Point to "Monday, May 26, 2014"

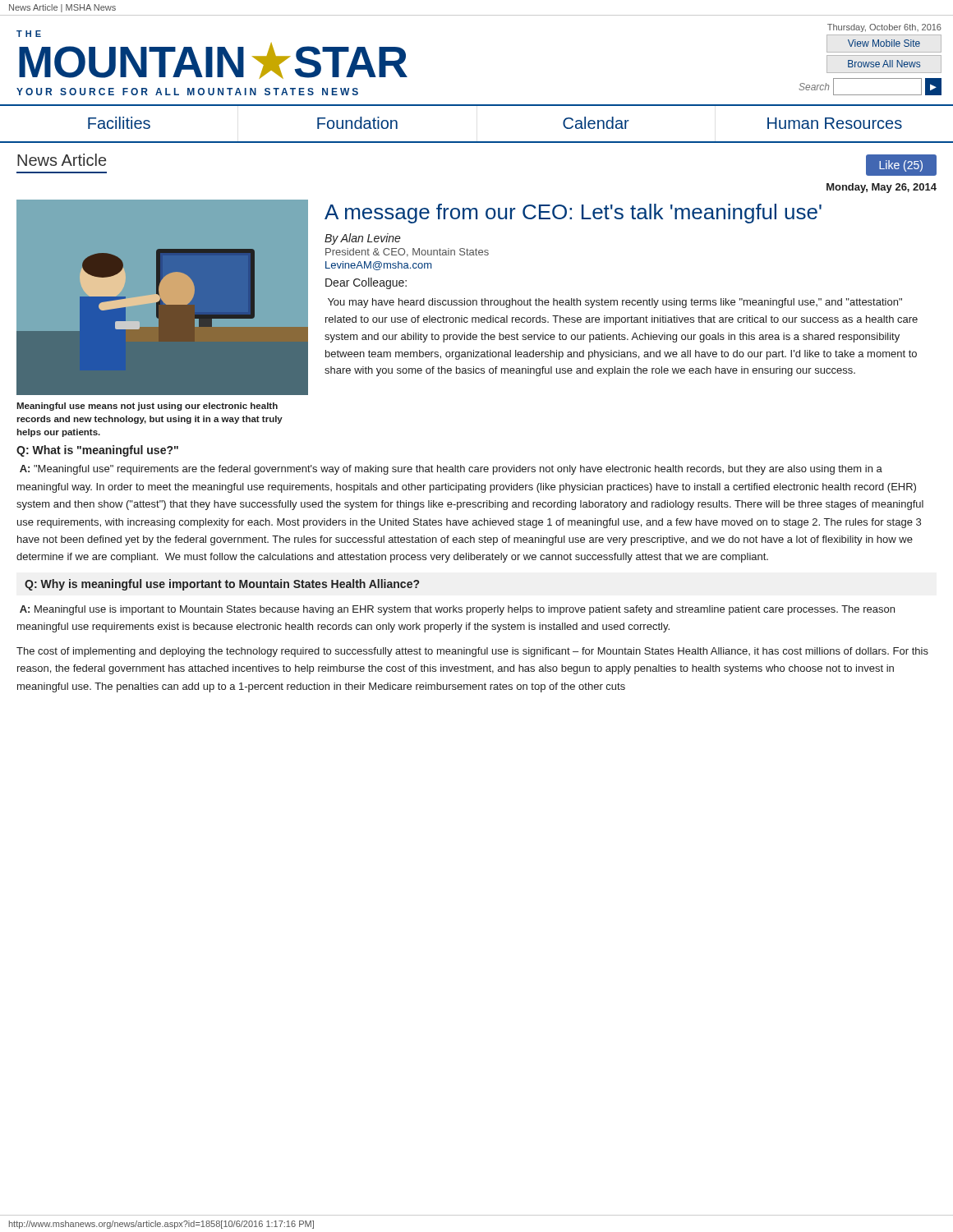[x=881, y=187]
